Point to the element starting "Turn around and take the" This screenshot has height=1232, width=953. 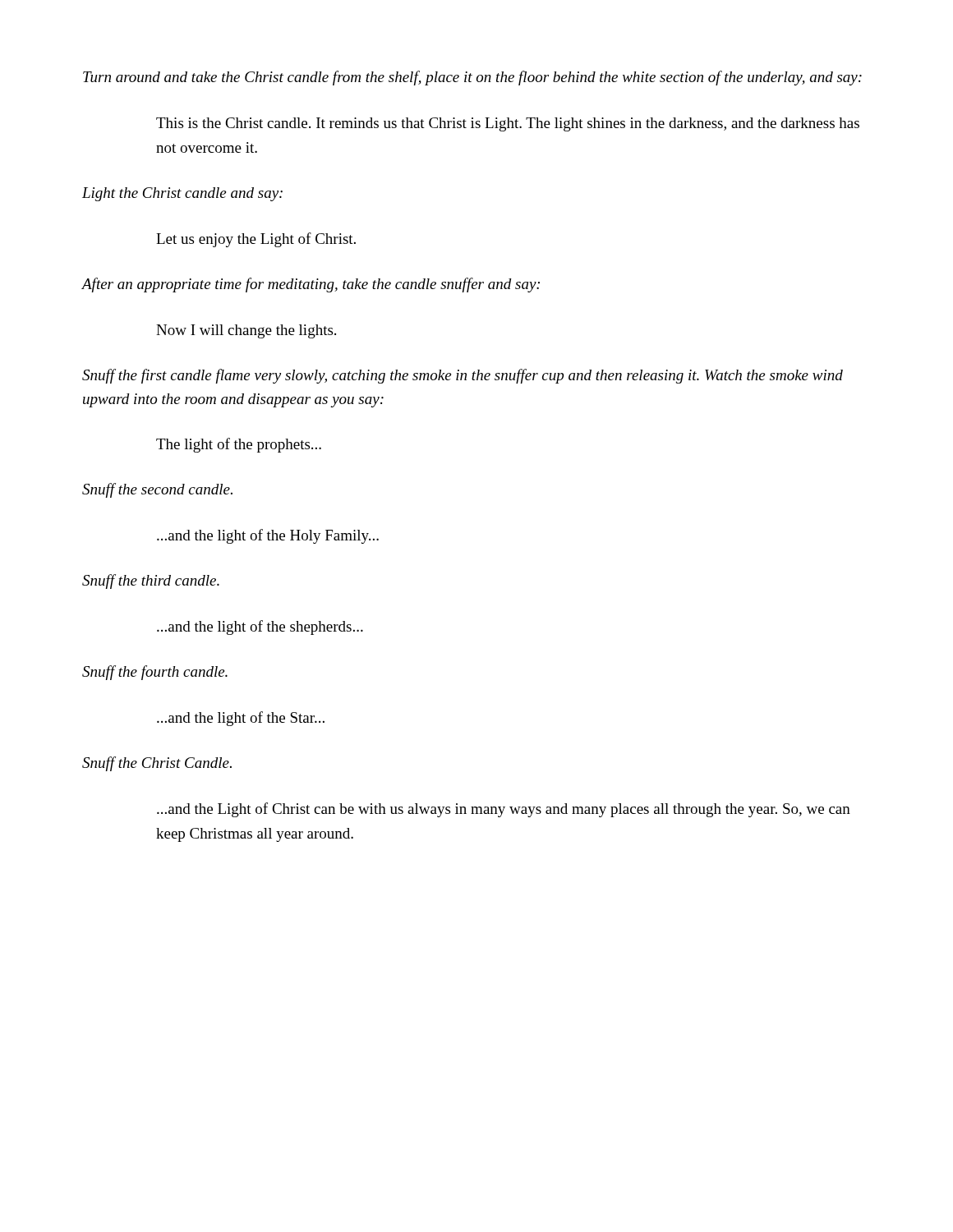coord(472,77)
